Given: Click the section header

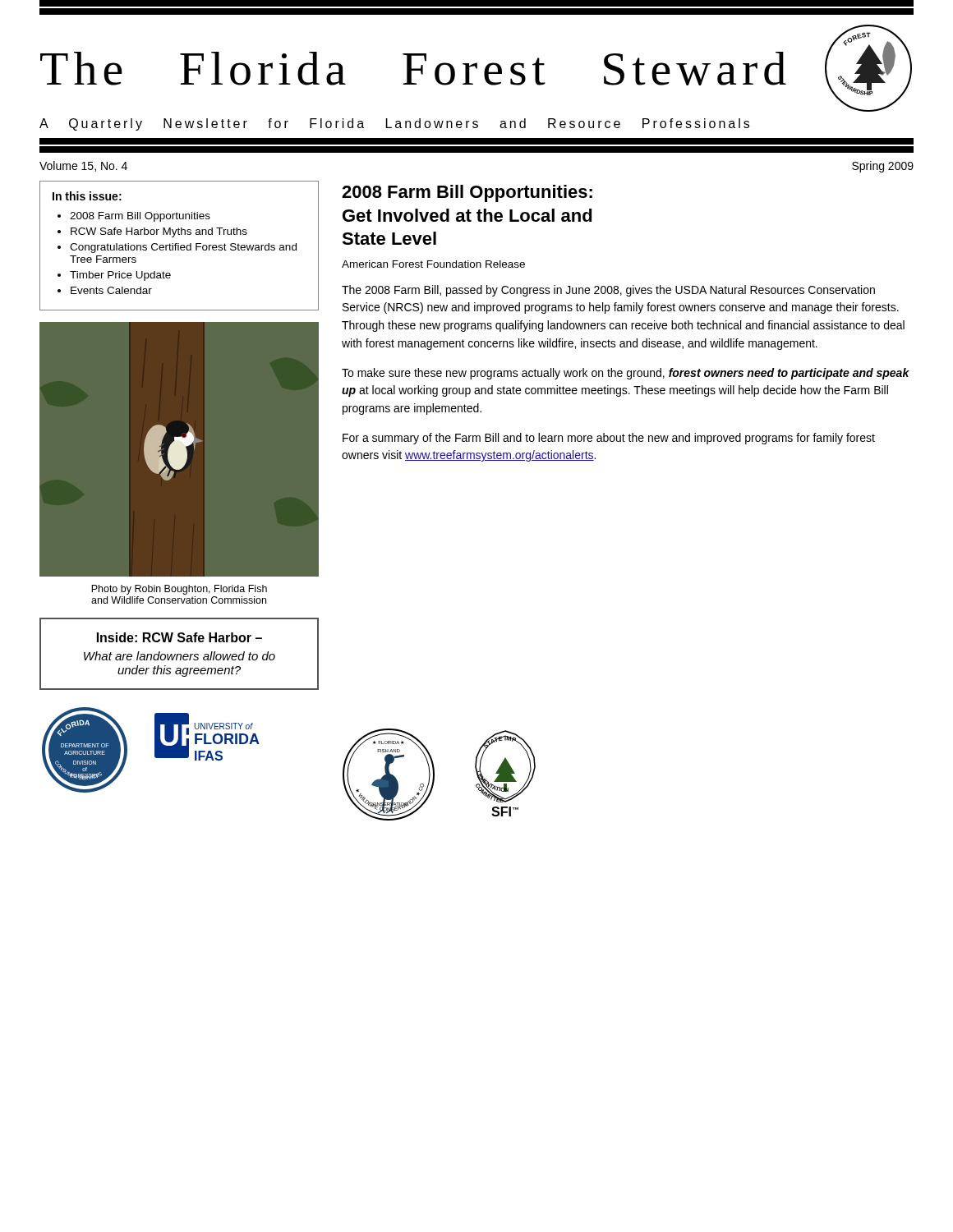Looking at the screenshot, I should point(468,215).
